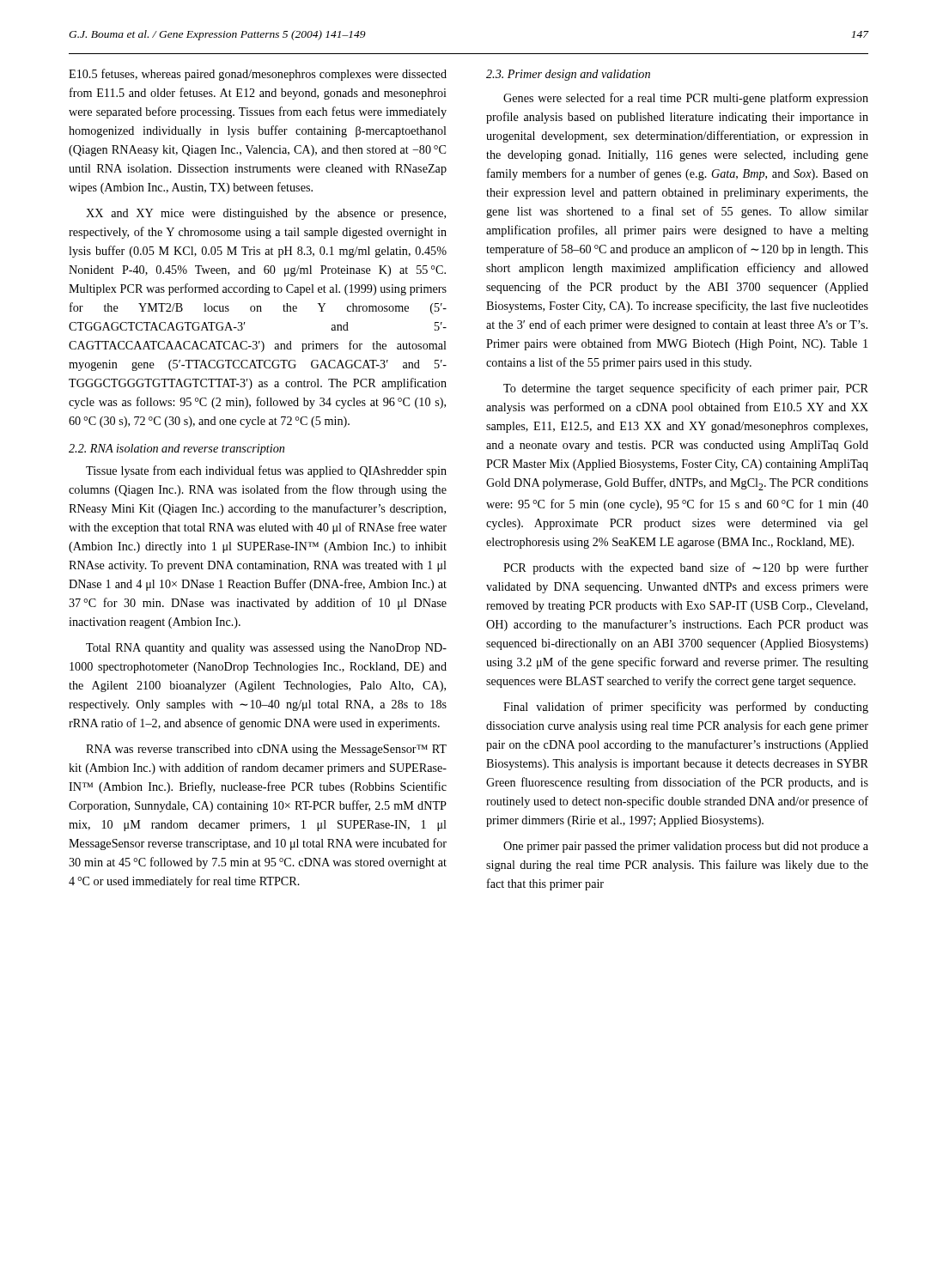Locate the text starting "E10.5 fetuses, whereas"
Image resolution: width=937 pixels, height=1288 pixels.
click(258, 131)
